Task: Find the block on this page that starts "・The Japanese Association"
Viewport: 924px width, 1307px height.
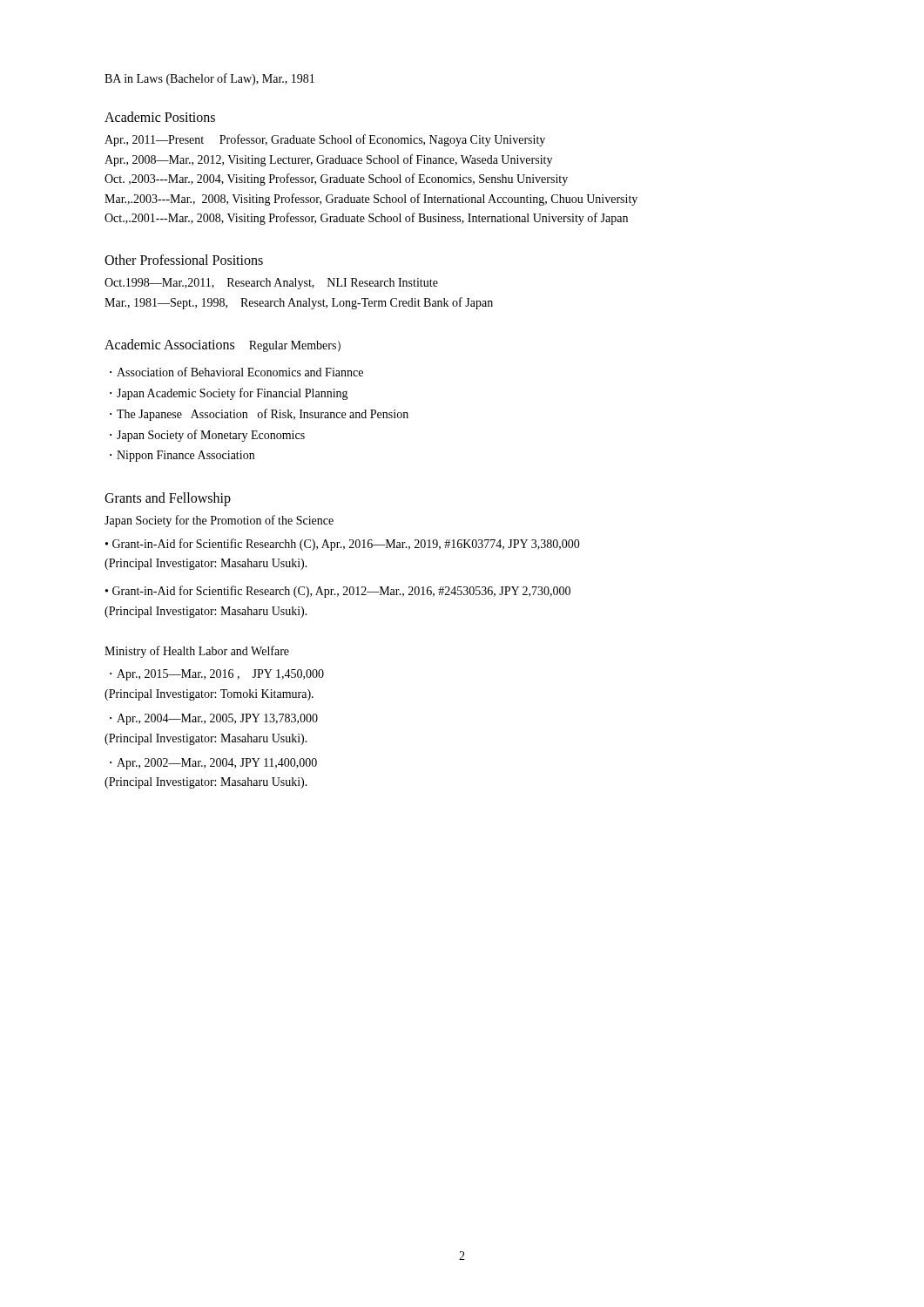Action: (257, 414)
